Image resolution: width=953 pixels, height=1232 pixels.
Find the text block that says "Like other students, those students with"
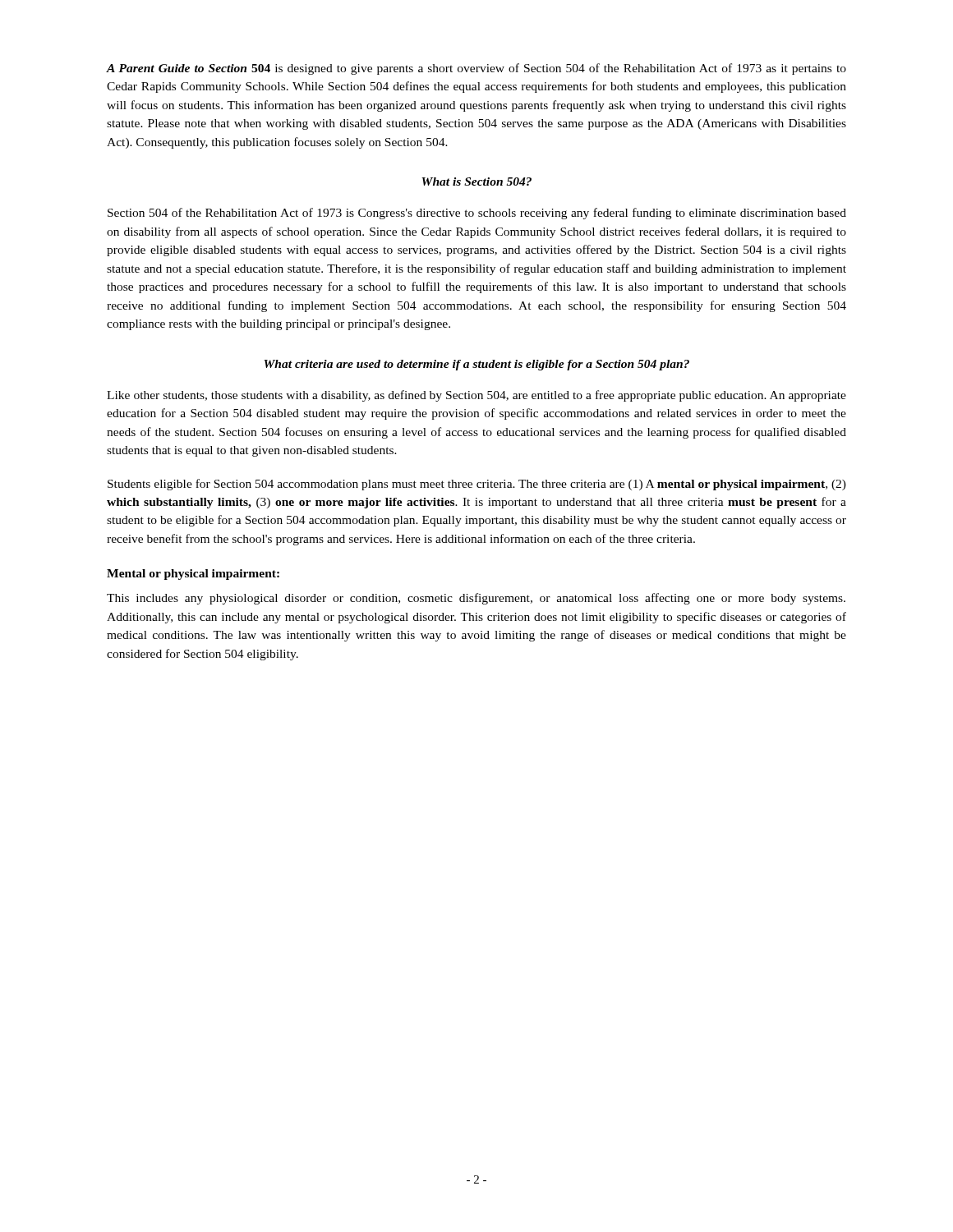tap(476, 422)
